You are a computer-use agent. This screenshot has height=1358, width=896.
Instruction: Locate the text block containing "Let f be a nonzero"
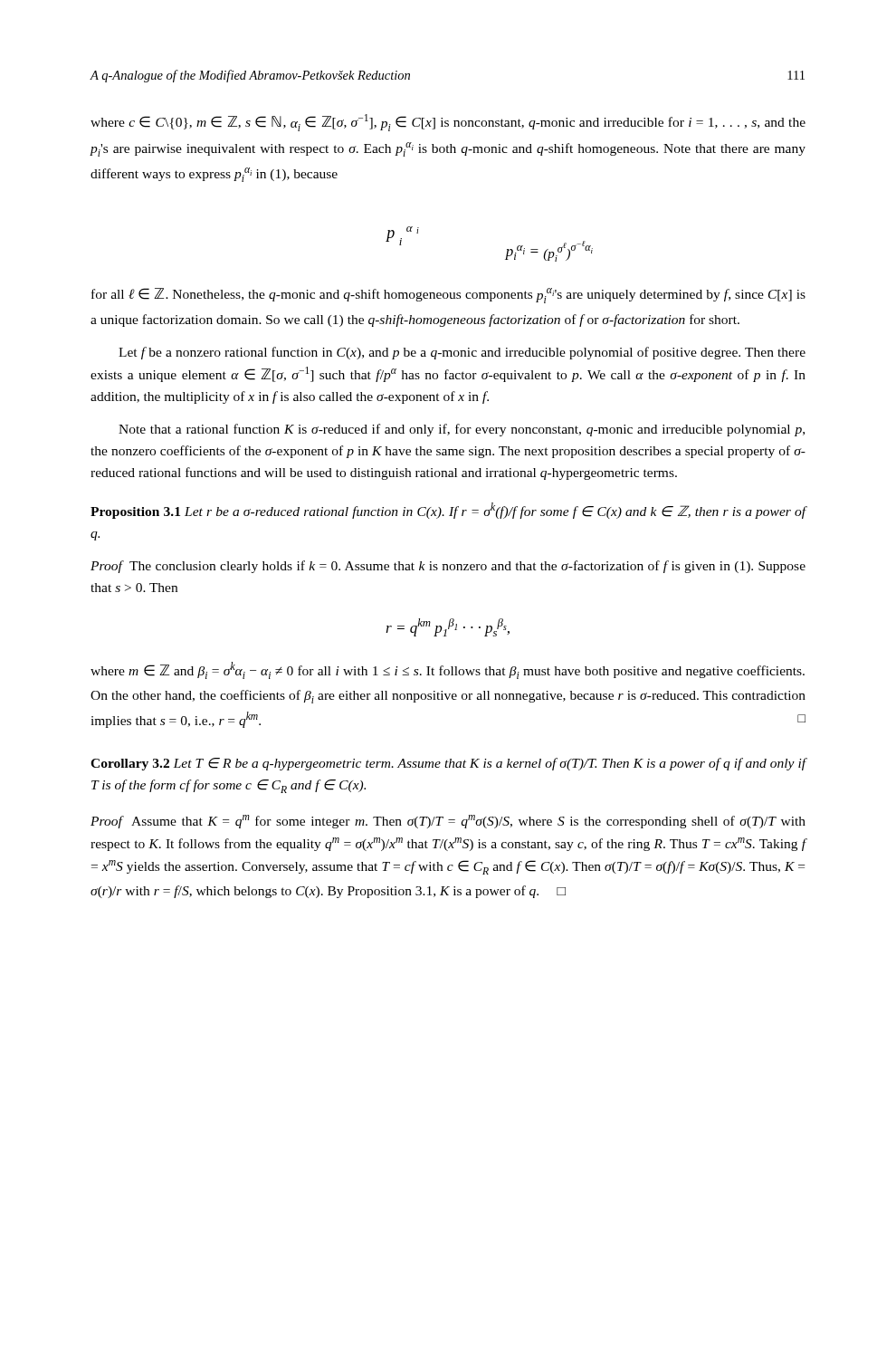(448, 374)
